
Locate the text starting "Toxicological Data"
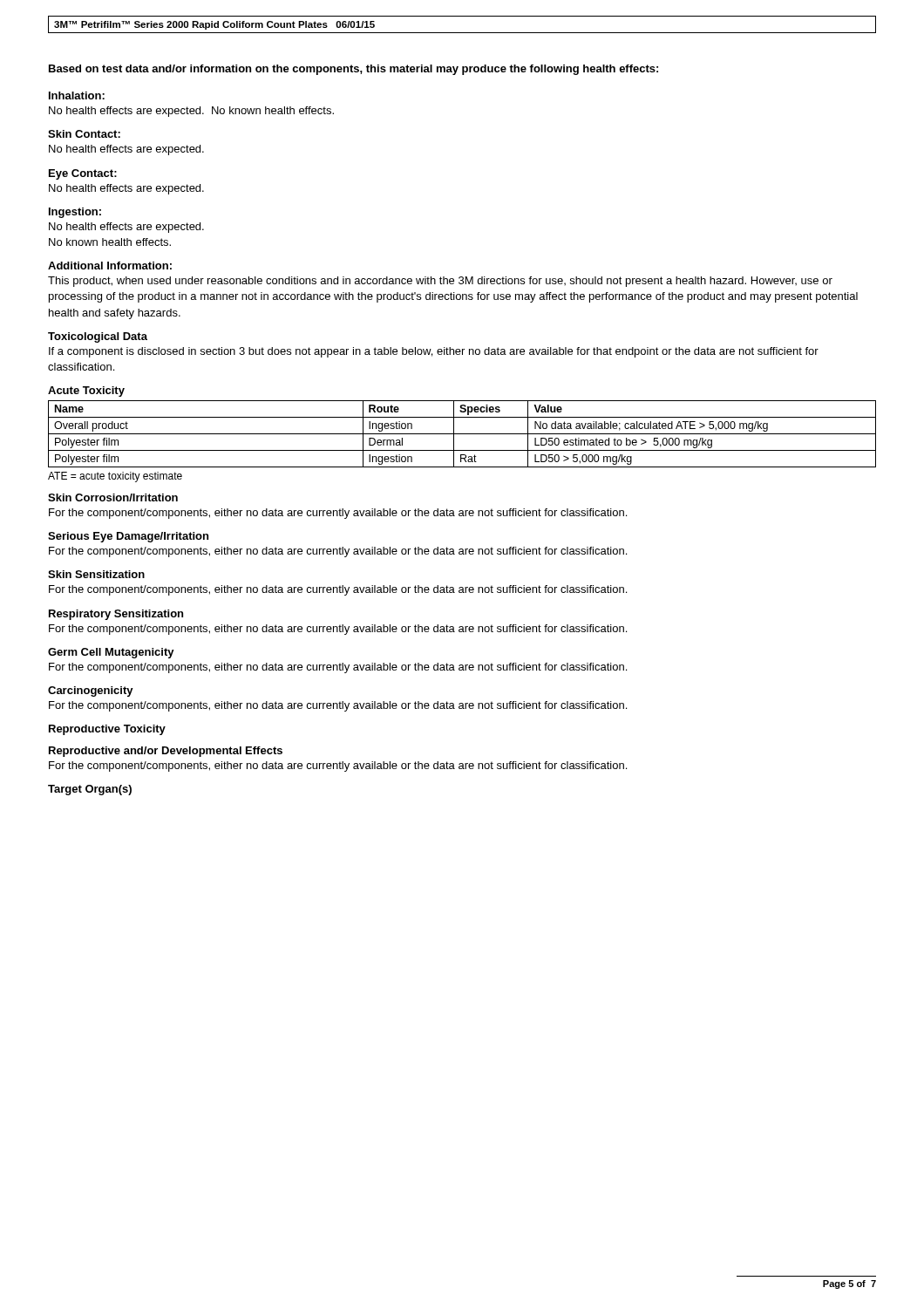[x=98, y=336]
